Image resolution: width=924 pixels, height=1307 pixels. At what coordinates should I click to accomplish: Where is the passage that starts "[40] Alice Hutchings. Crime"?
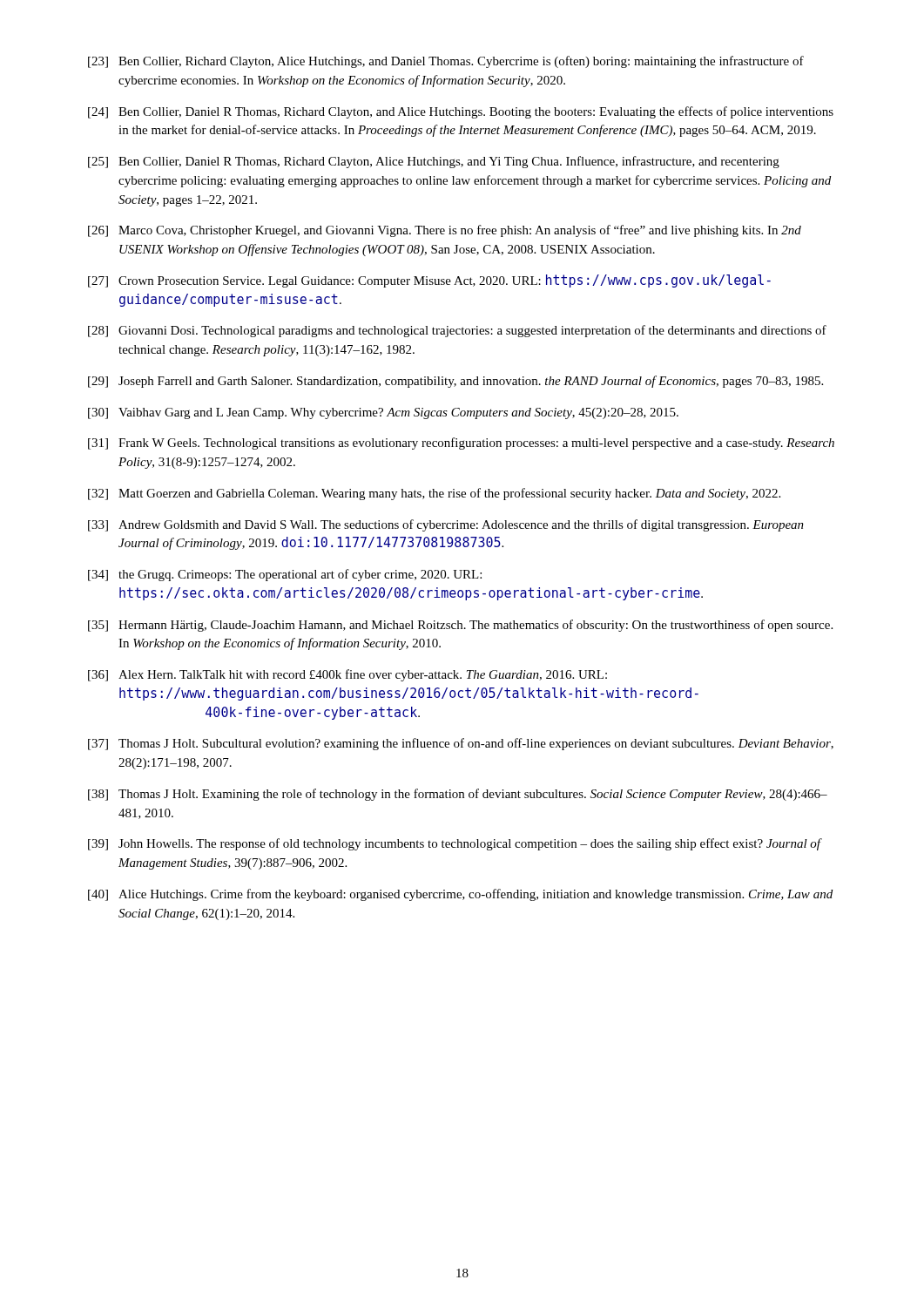(x=462, y=904)
